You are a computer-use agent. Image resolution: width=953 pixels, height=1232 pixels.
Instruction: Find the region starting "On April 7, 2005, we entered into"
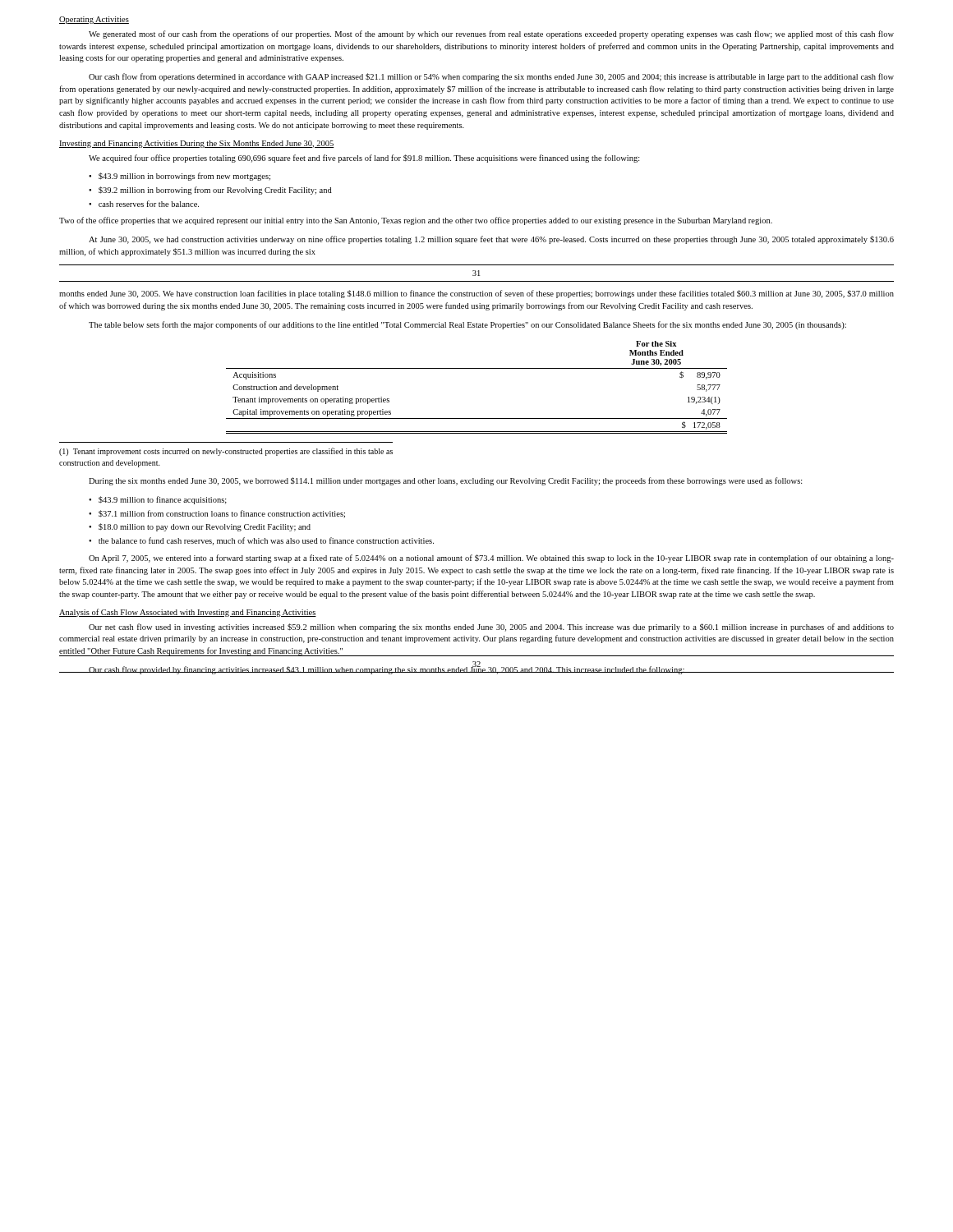(476, 577)
